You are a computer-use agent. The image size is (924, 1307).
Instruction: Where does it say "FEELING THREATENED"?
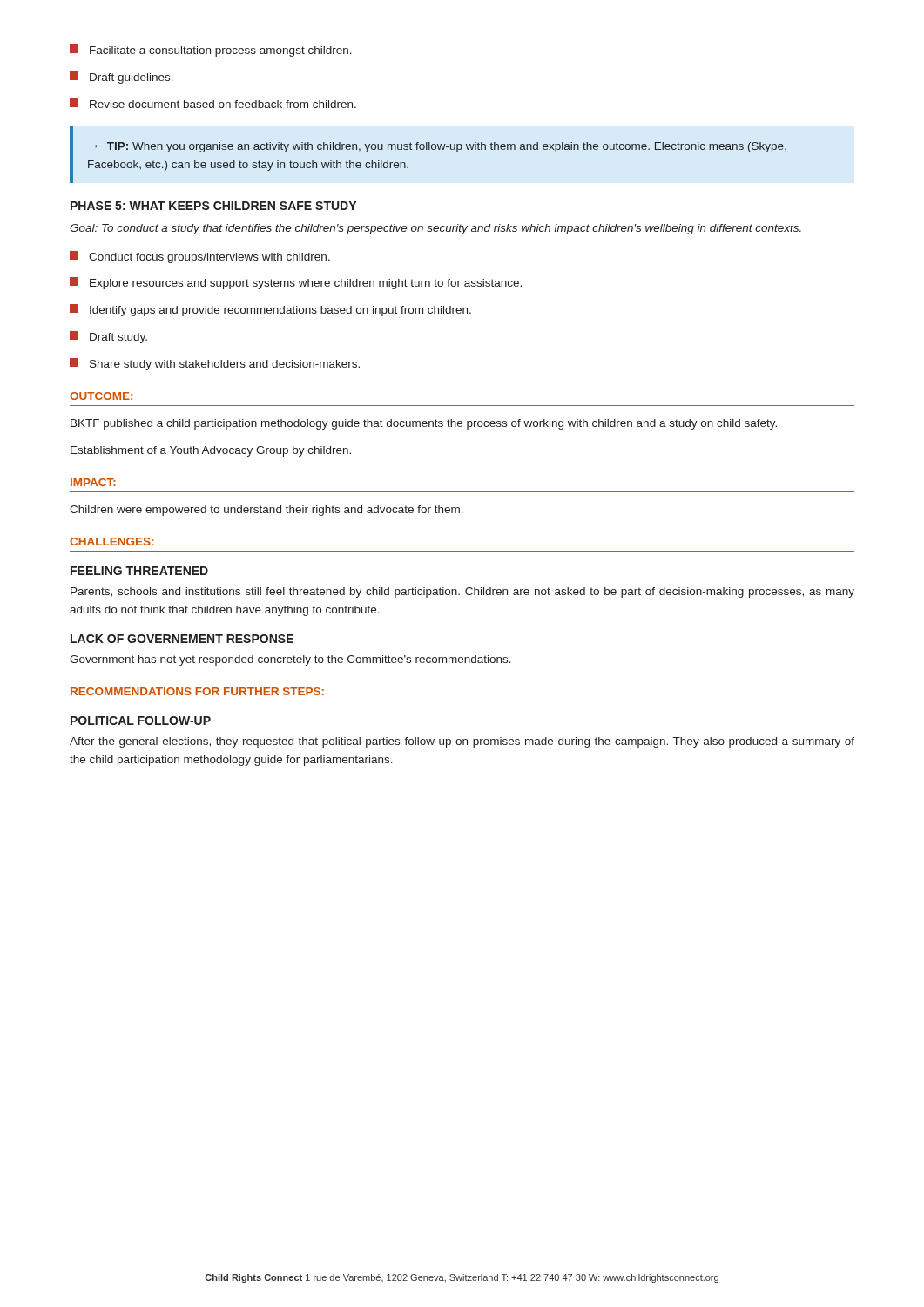coord(139,571)
